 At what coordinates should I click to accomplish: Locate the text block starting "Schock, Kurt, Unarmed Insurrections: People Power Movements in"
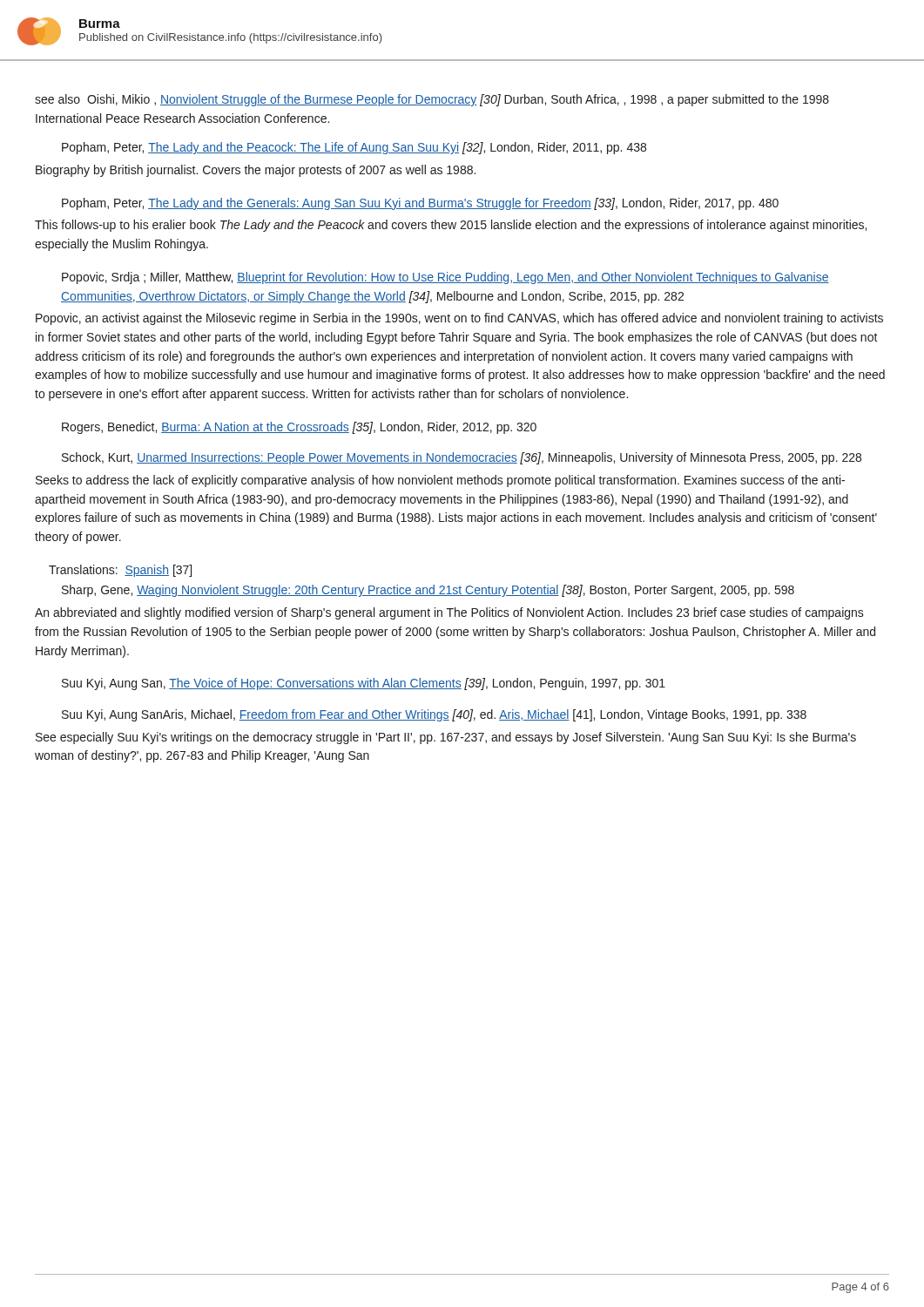461,458
